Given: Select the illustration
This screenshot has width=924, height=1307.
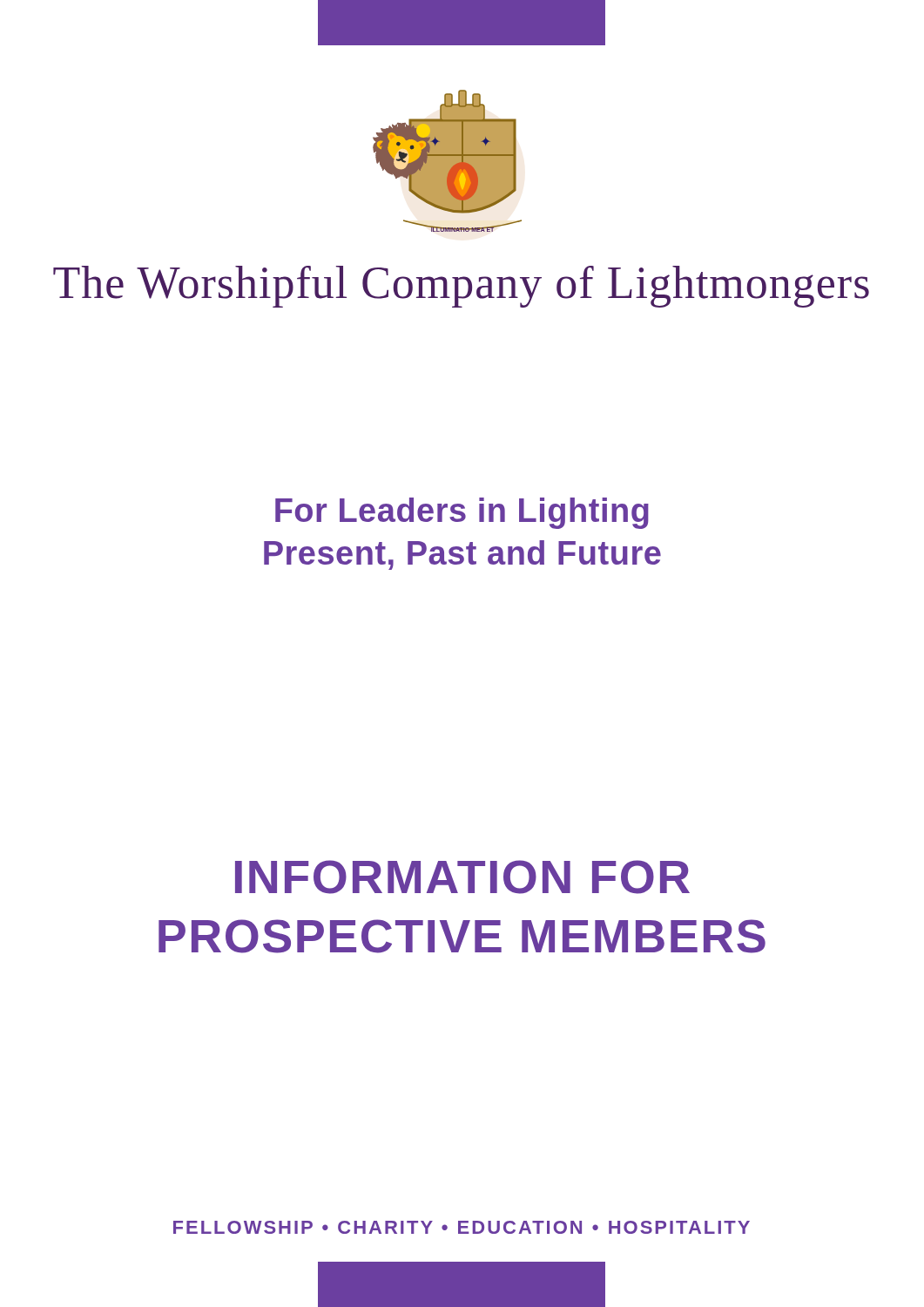Looking at the screenshot, I should click(462, 155).
